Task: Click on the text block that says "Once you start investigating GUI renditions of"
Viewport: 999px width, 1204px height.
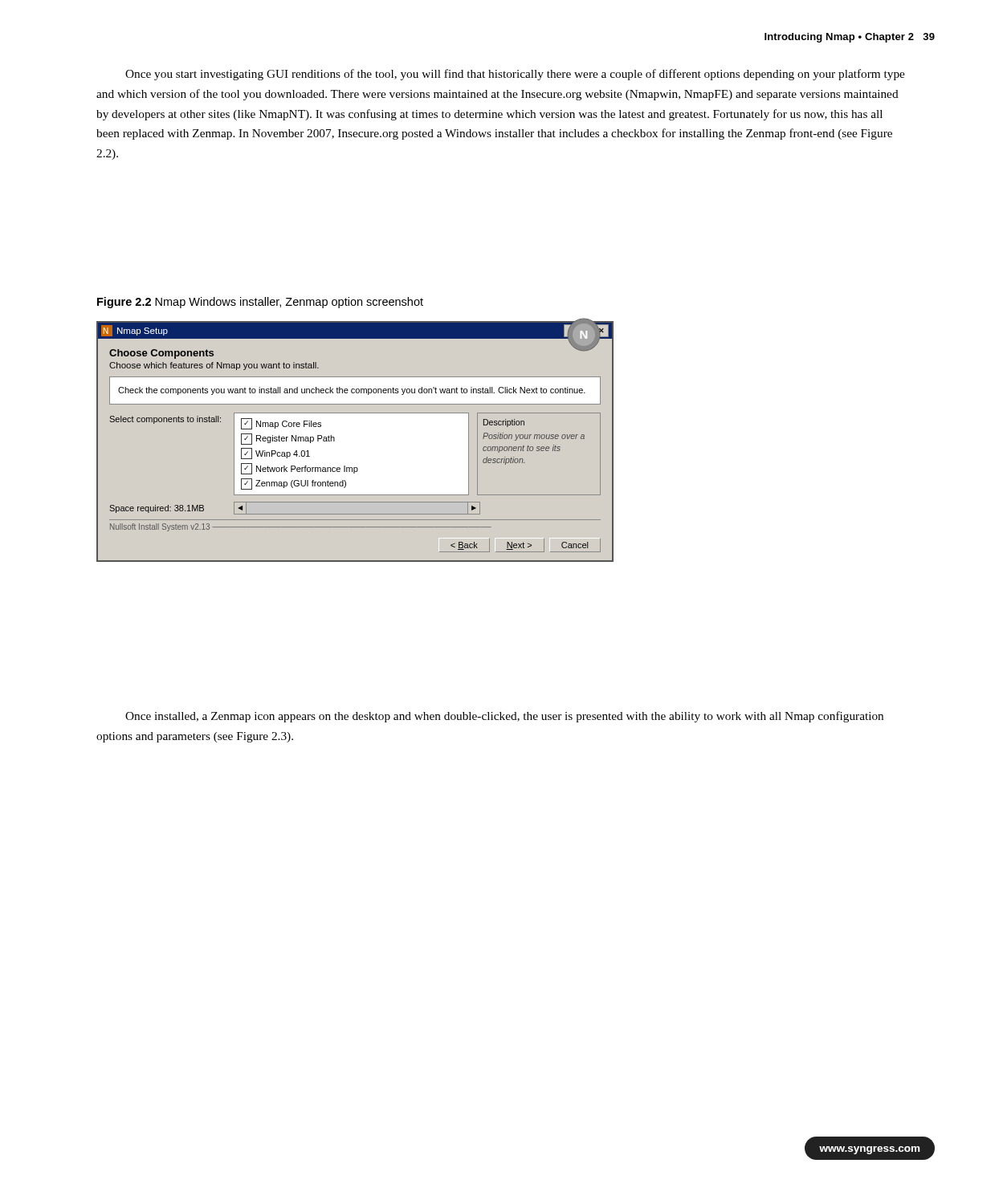Action: click(x=502, y=114)
